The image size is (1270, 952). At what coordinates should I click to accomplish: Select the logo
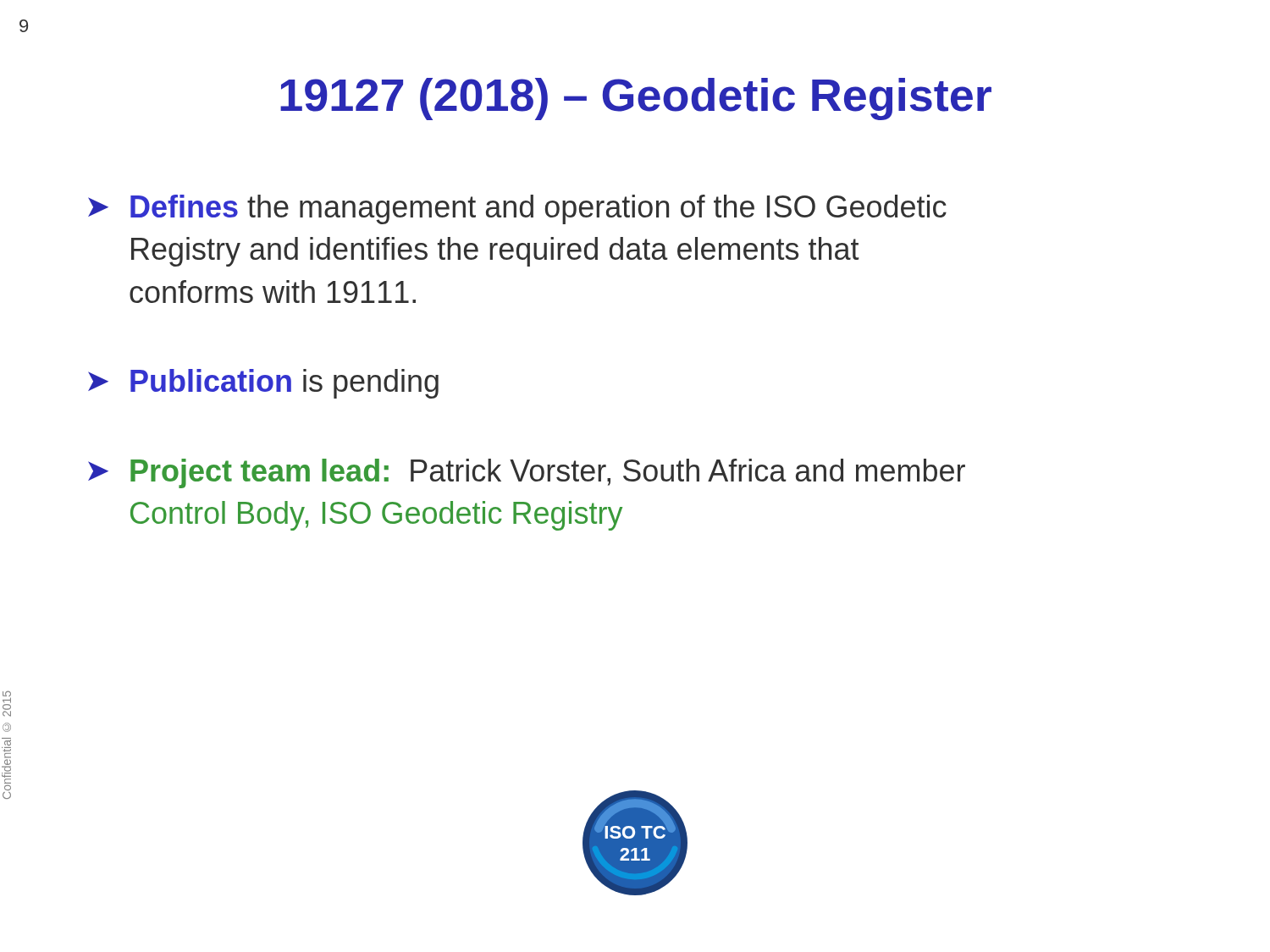click(635, 845)
